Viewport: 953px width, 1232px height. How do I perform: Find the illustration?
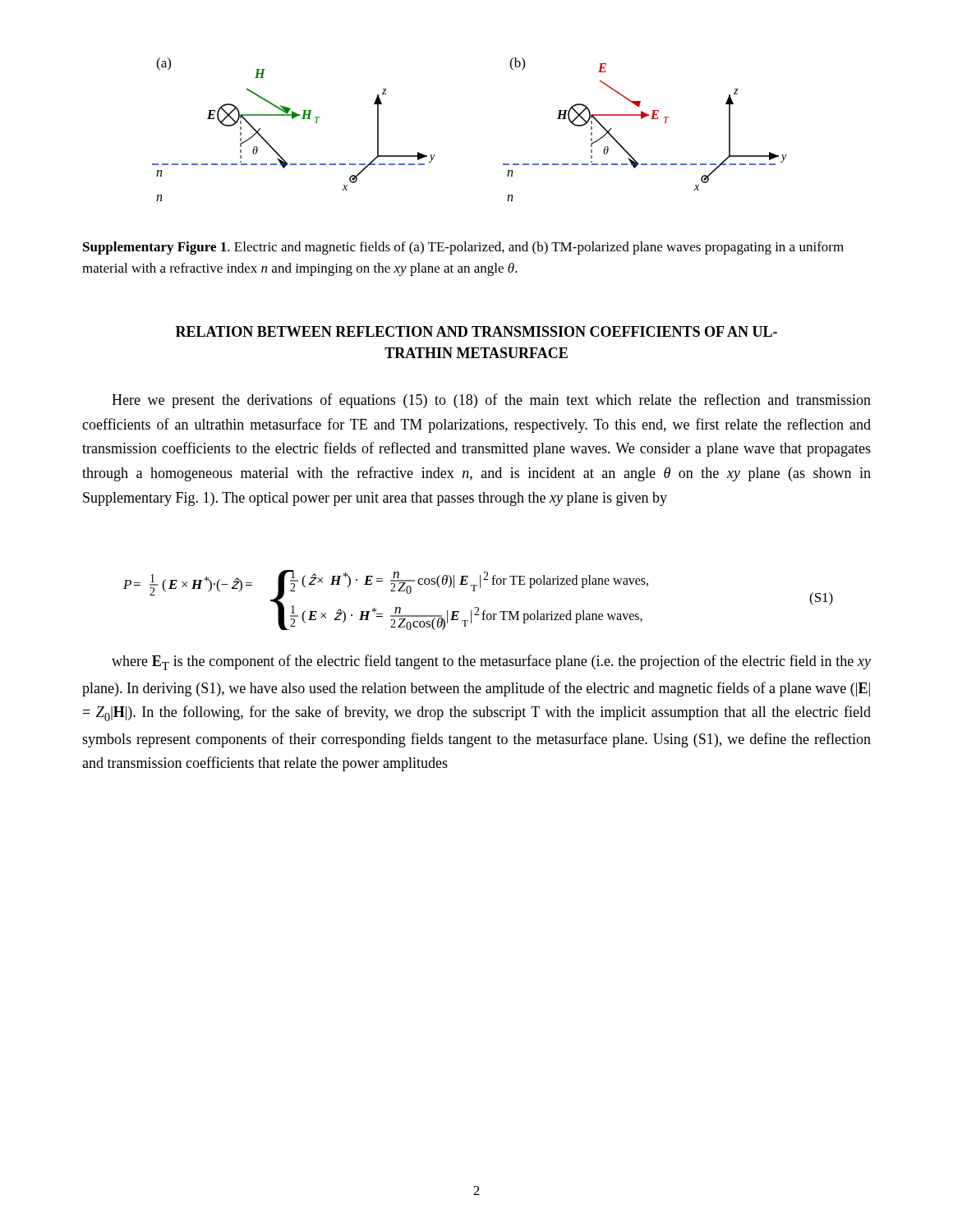pos(476,136)
